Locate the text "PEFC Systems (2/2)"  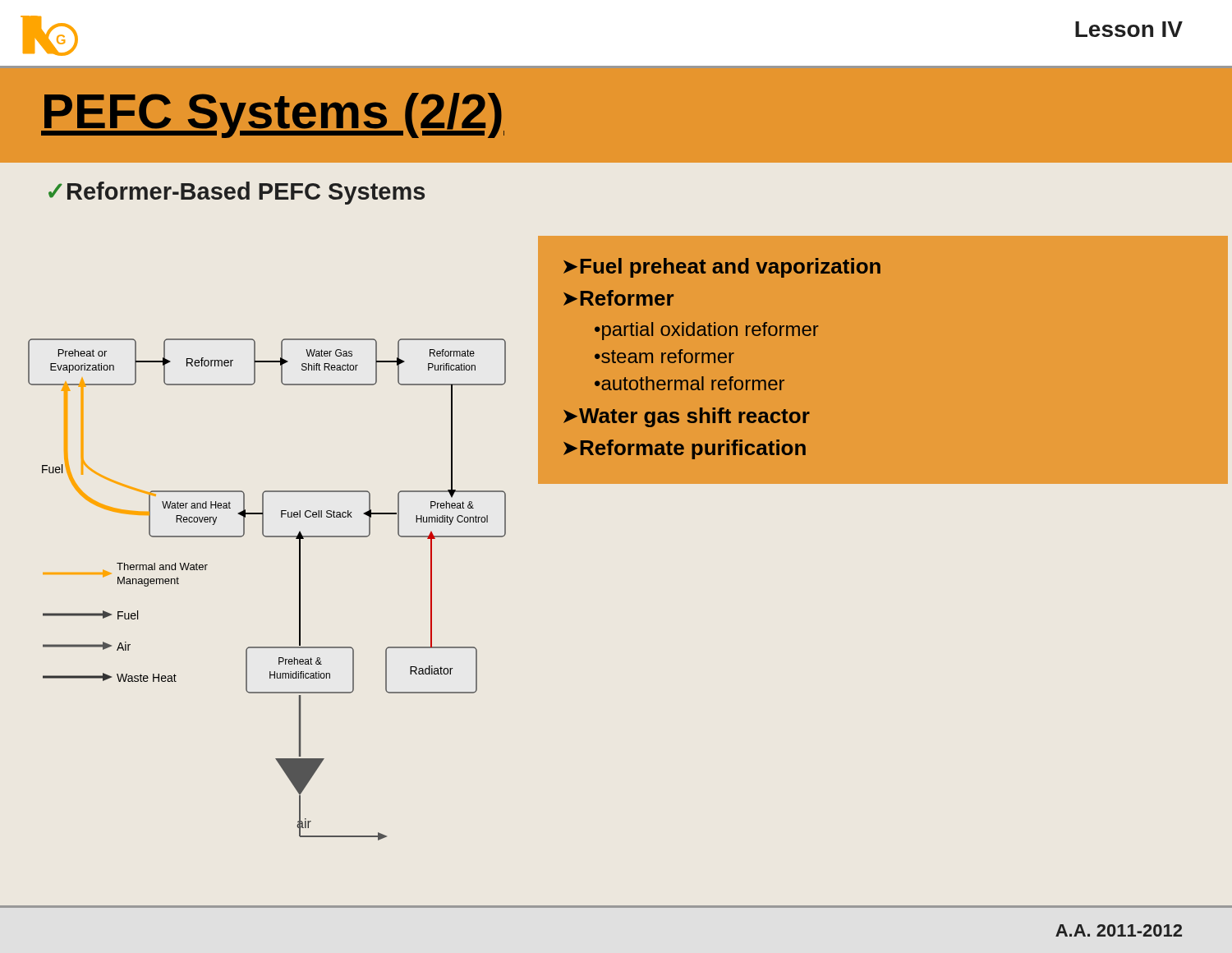tap(272, 111)
